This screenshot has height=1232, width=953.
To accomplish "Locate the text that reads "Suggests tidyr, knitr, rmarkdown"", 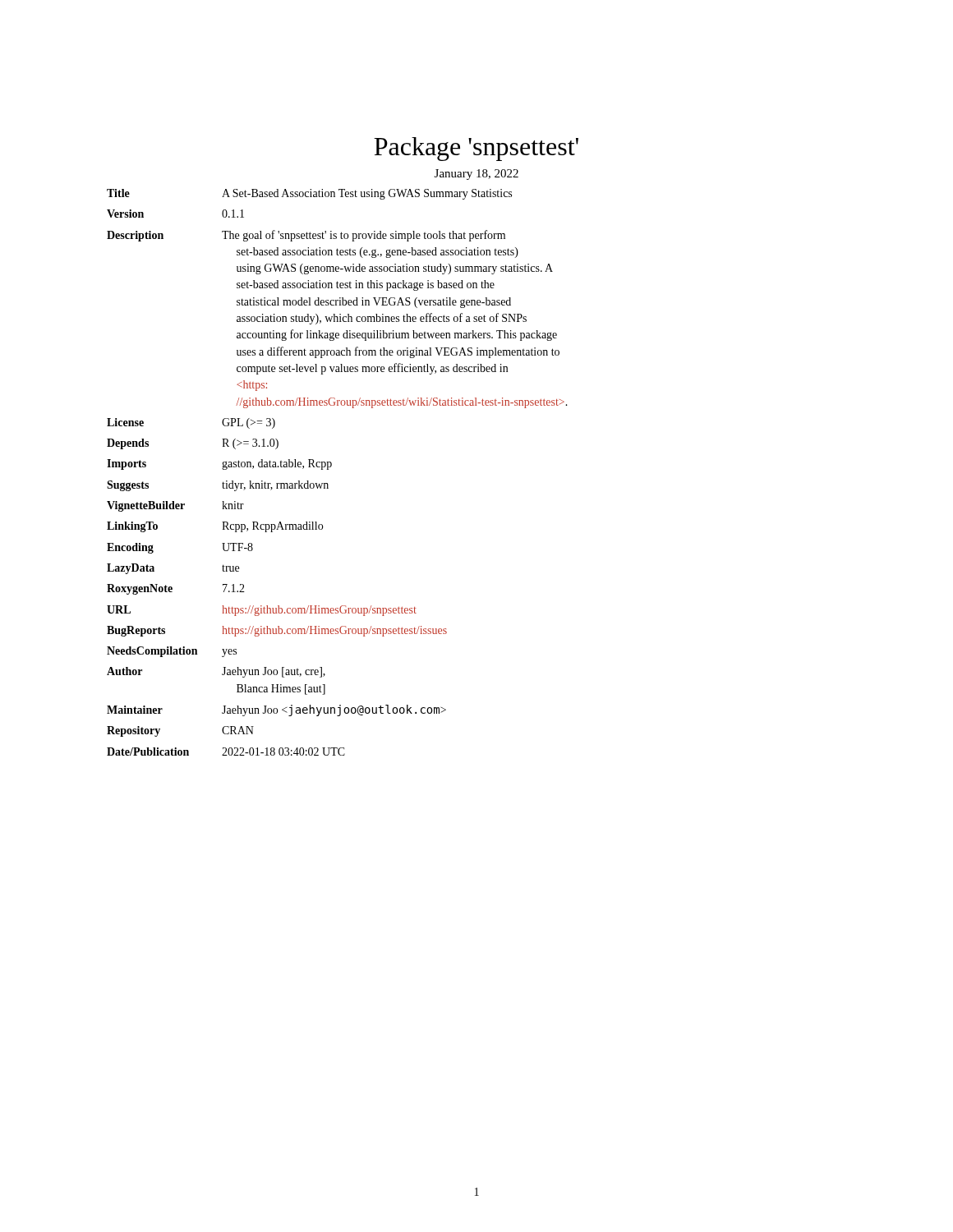I will pos(134,486).
